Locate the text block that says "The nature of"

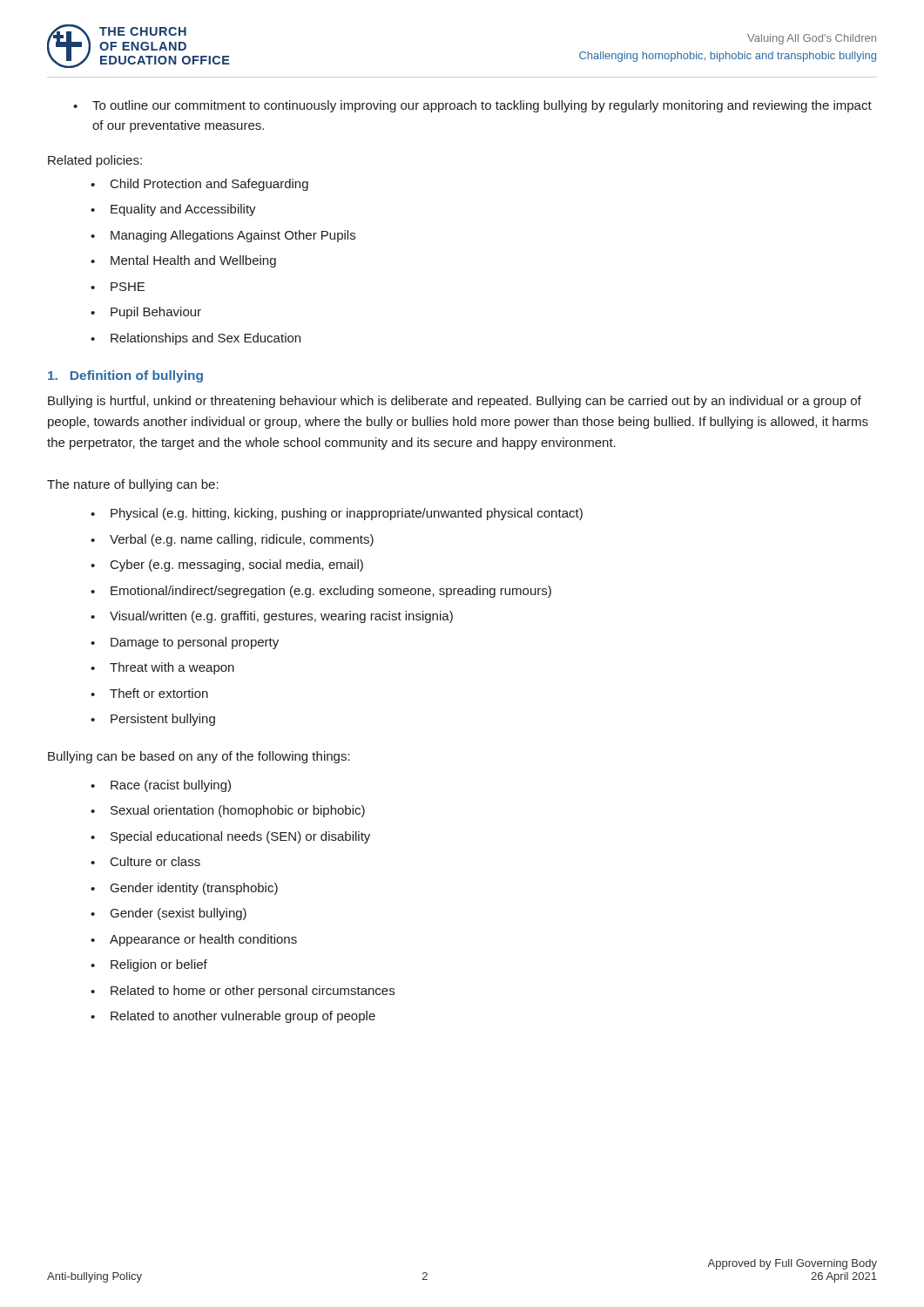click(x=133, y=484)
